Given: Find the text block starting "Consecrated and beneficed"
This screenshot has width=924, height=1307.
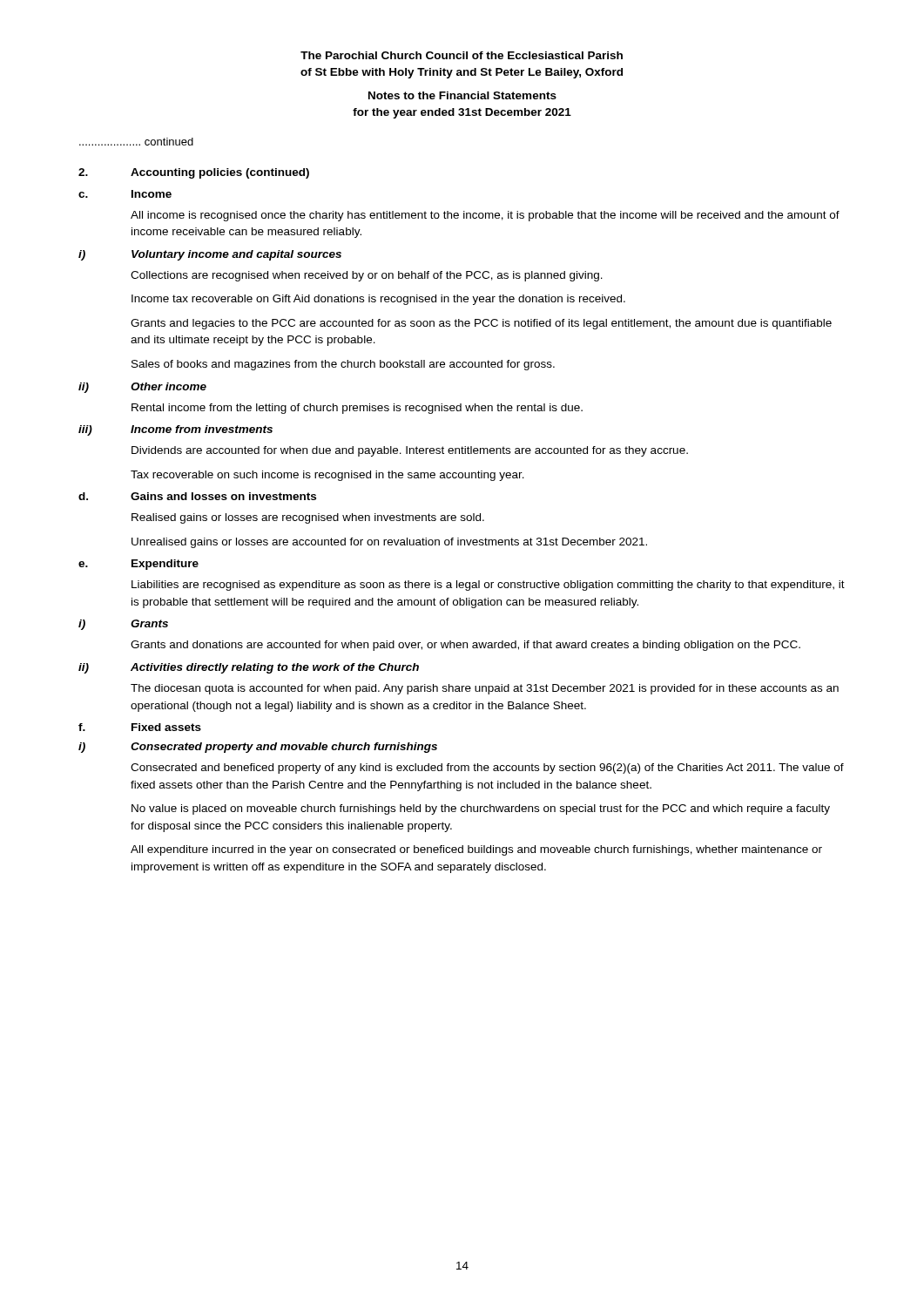Looking at the screenshot, I should [x=487, y=776].
